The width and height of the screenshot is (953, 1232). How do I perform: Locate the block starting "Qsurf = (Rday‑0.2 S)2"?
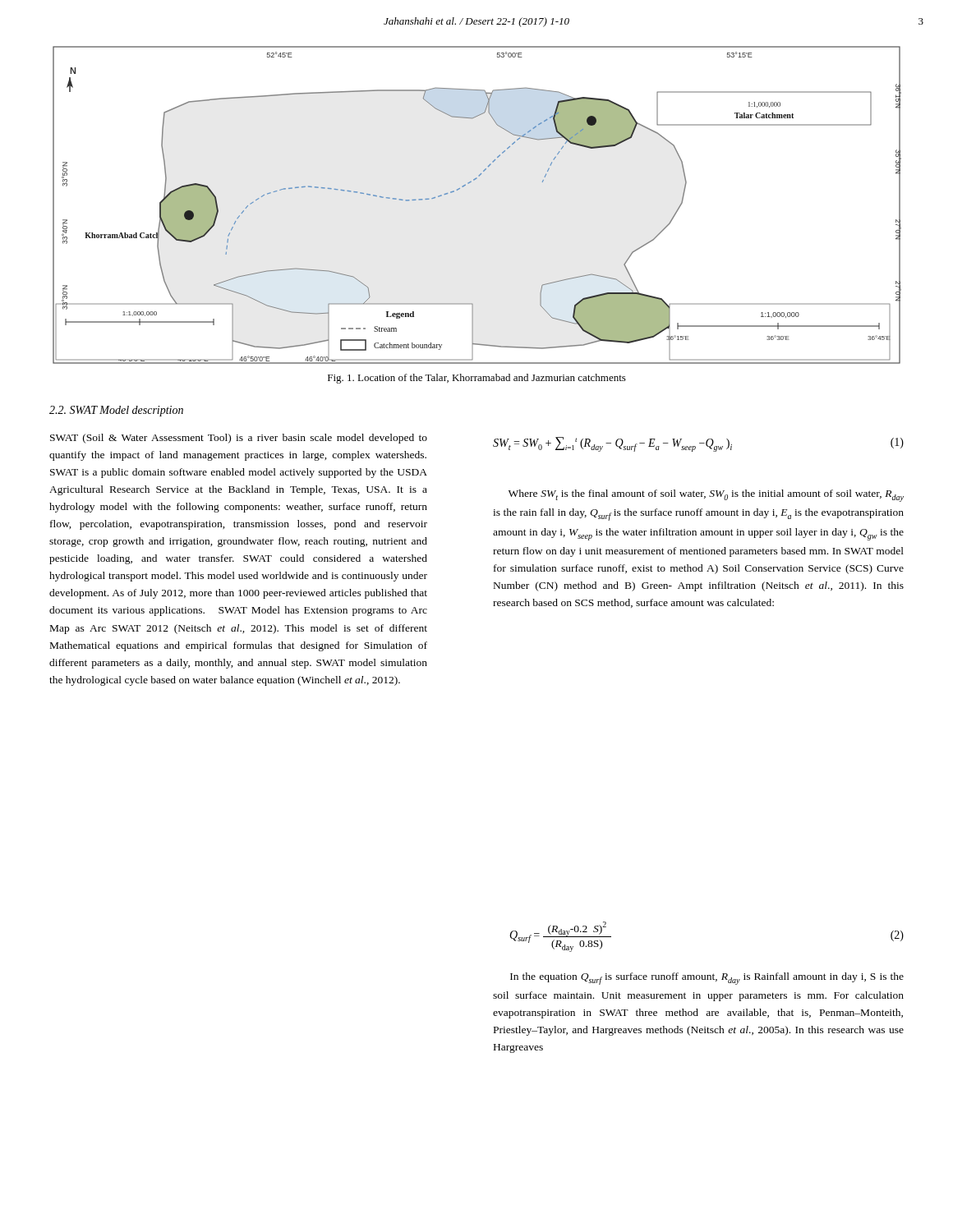[x=577, y=937]
